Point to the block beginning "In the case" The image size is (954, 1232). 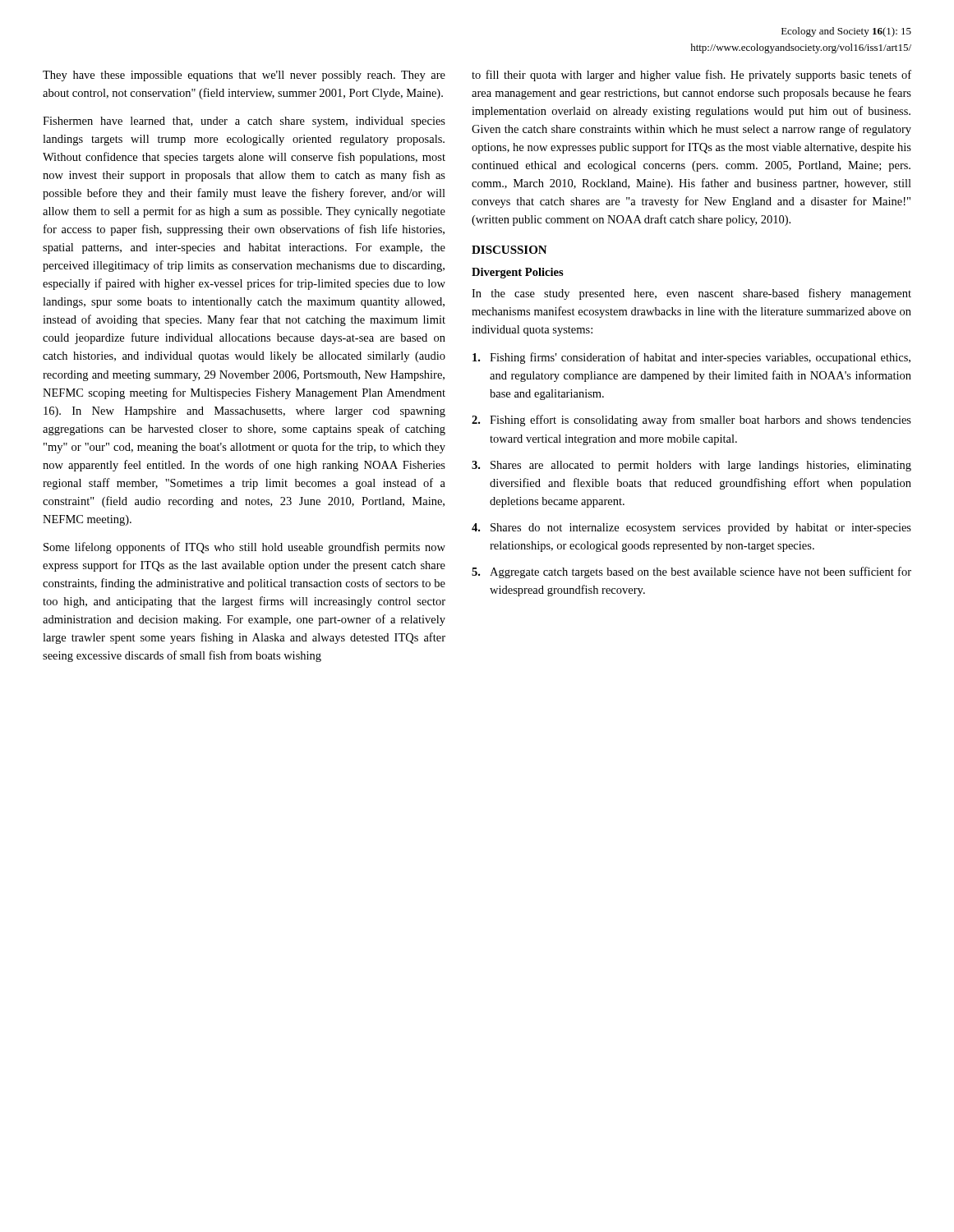[x=691, y=312]
